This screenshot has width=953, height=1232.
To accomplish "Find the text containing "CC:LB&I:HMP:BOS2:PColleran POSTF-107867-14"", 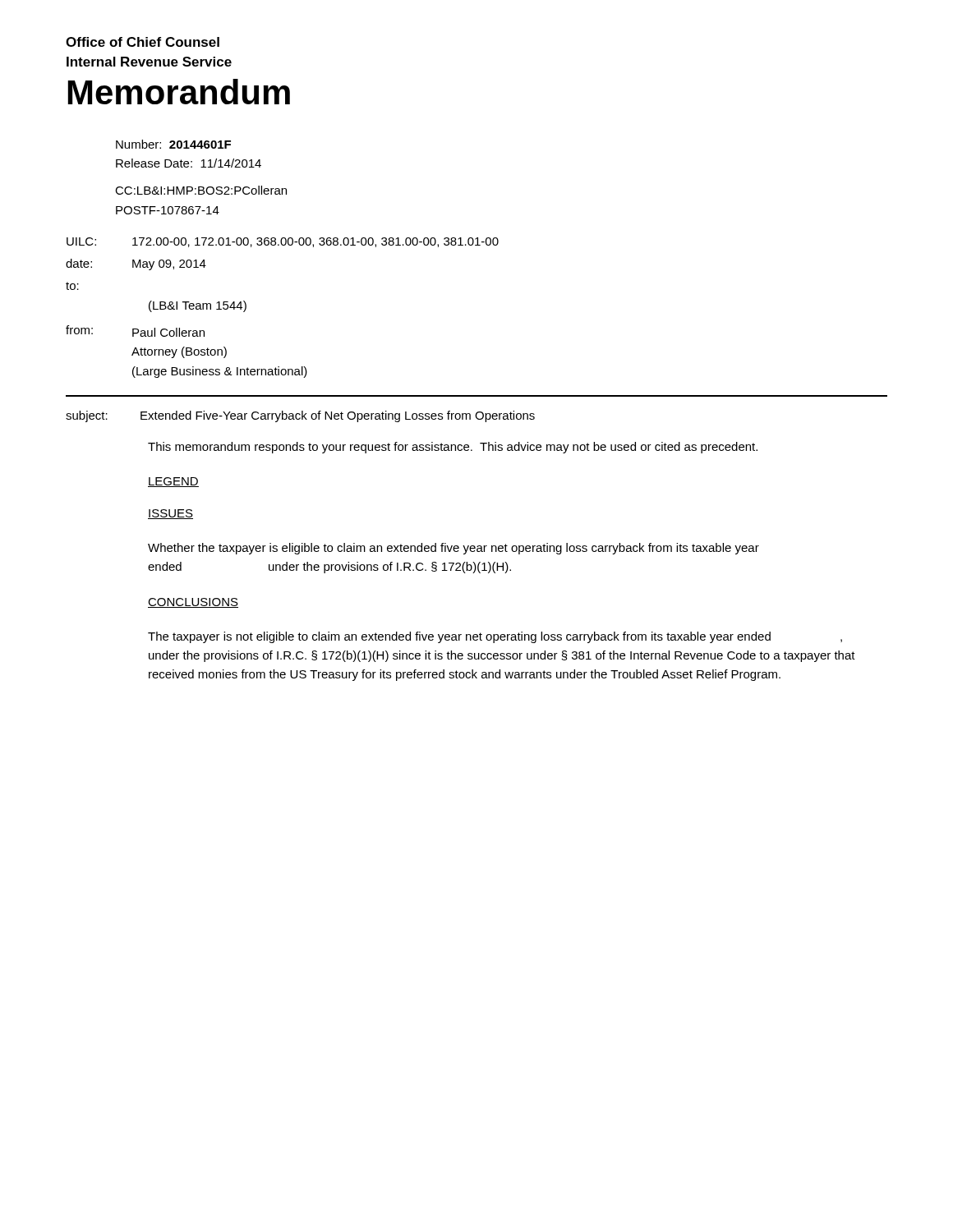I will click(x=201, y=190).
